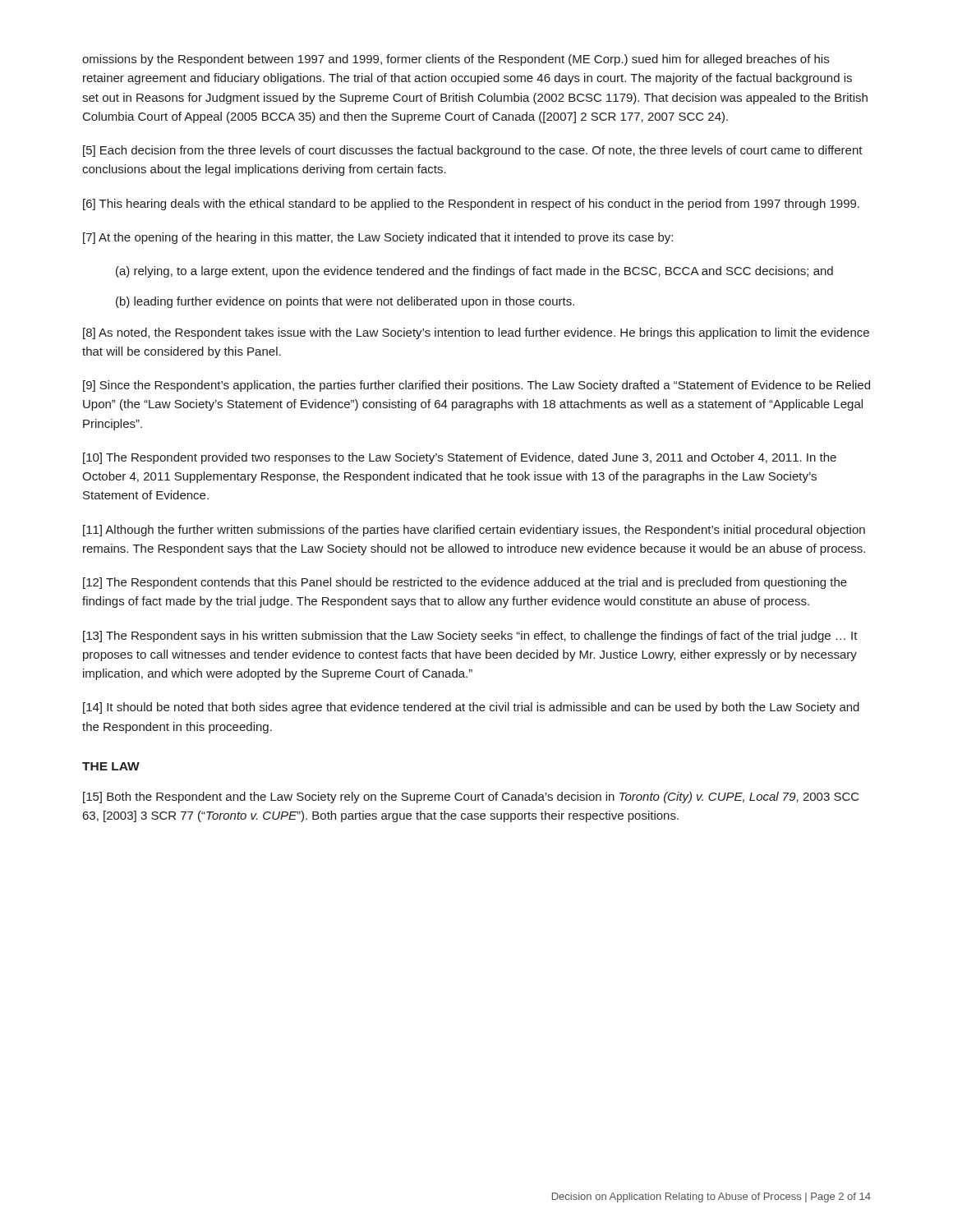Find the block on this page that starts "[11] Although the further"
The width and height of the screenshot is (953, 1232).
[474, 539]
